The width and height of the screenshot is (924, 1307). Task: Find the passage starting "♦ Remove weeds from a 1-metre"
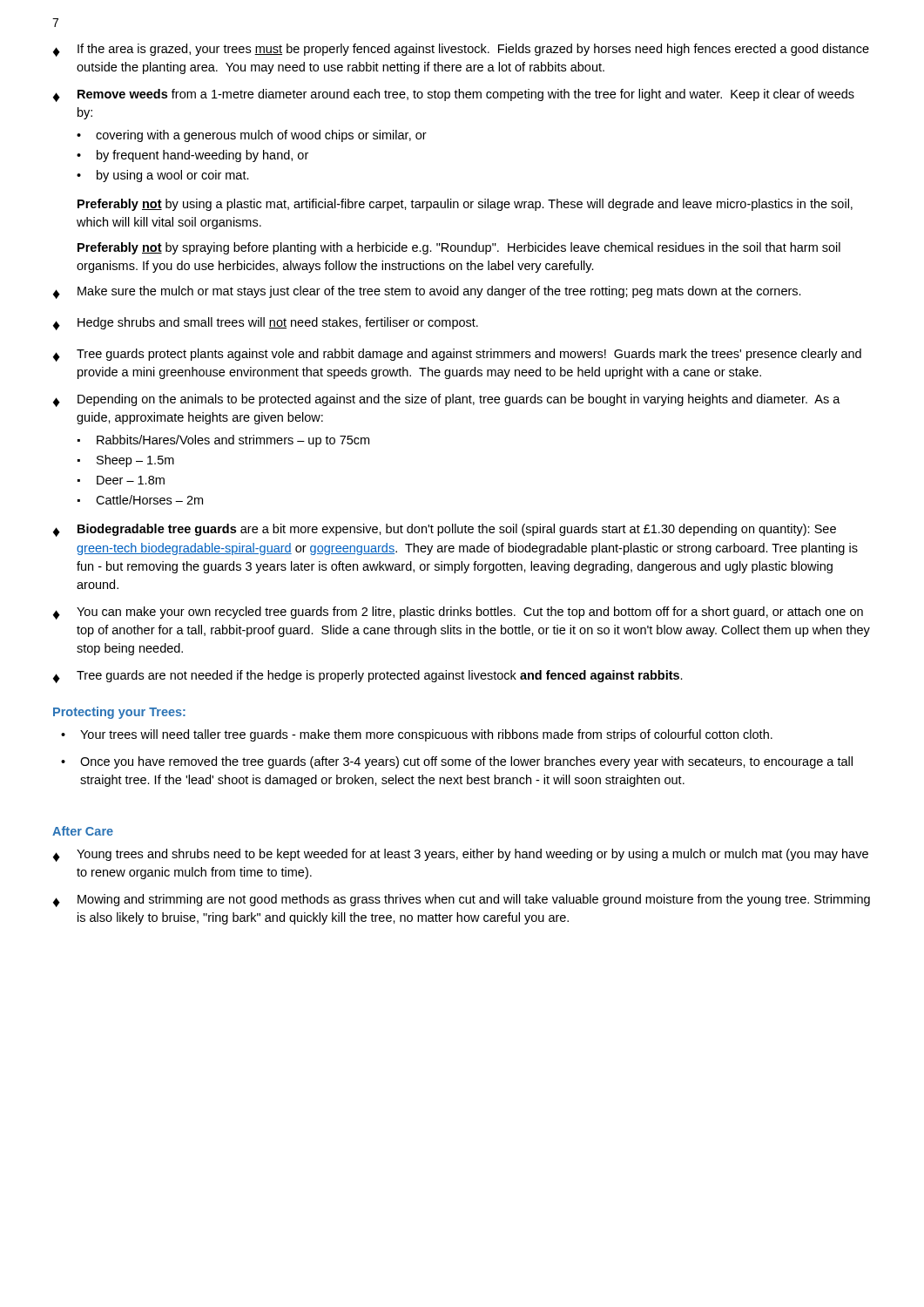click(454, 95)
